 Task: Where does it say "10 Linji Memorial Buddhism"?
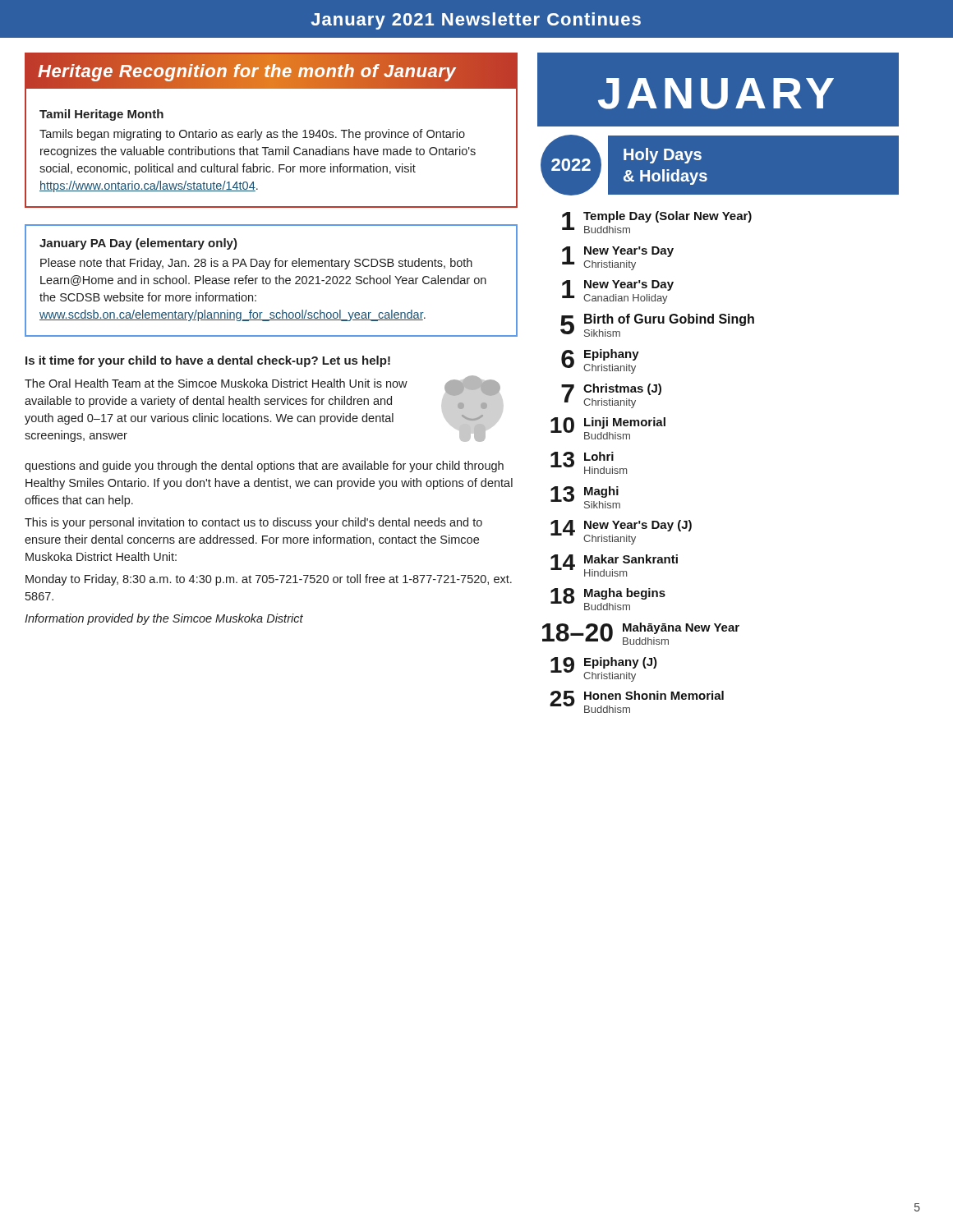pyautogui.click(x=603, y=428)
